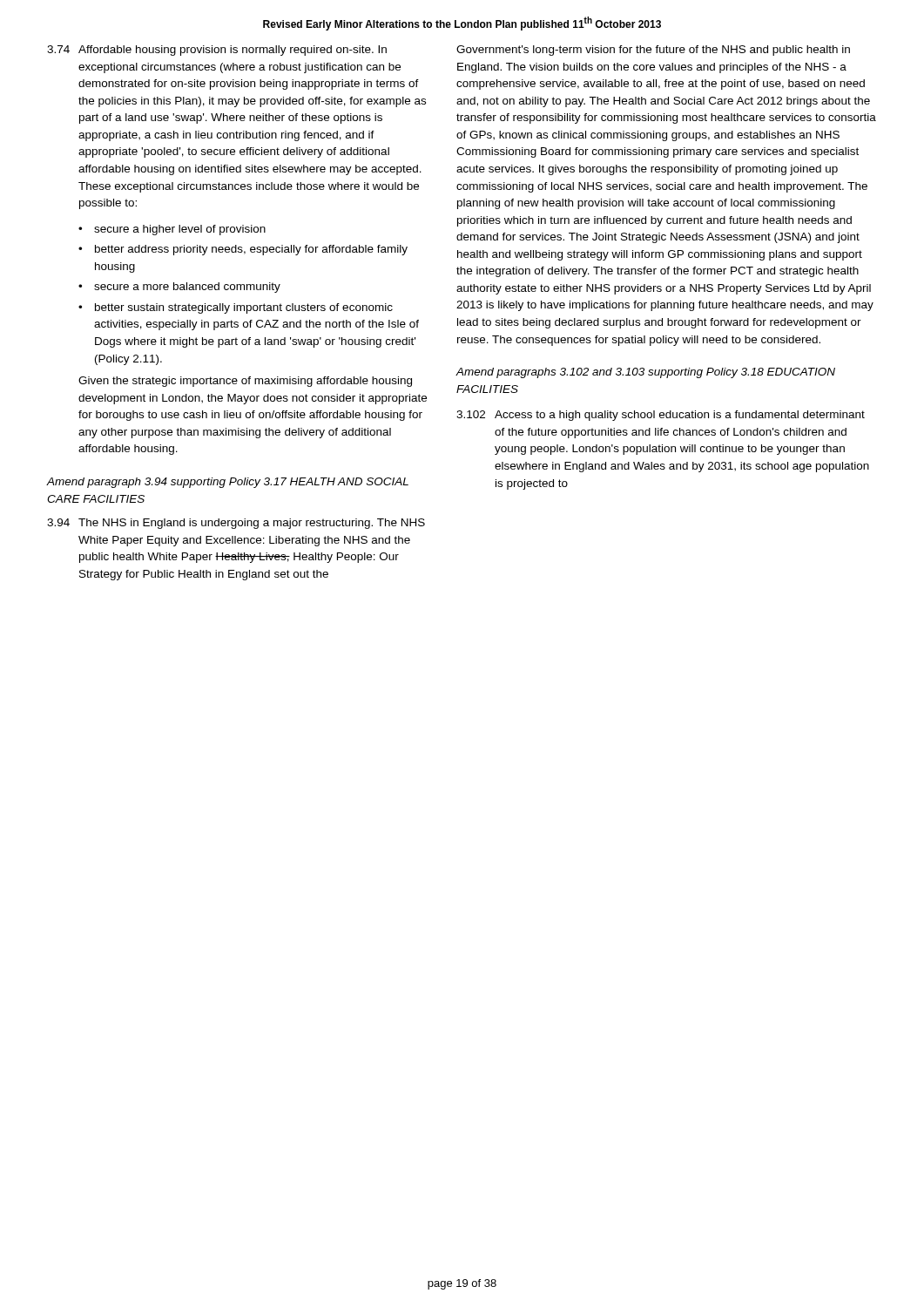Locate the block of text that opens with "3.74 Affordable housing provision"
The width and height of the screenshot is (924, 1307).
point(239,126)
